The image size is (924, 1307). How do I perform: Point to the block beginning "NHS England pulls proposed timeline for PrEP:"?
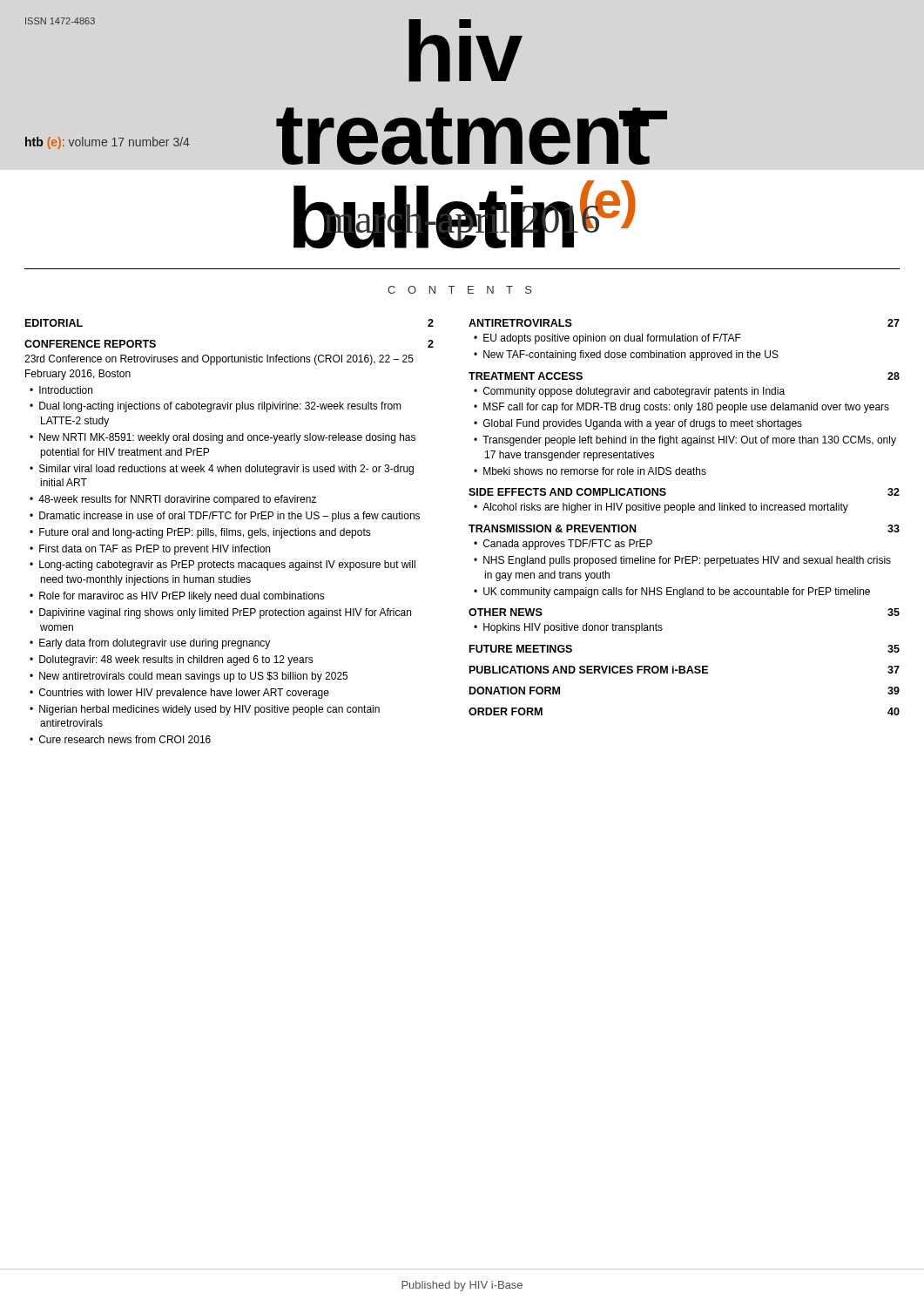687,568
